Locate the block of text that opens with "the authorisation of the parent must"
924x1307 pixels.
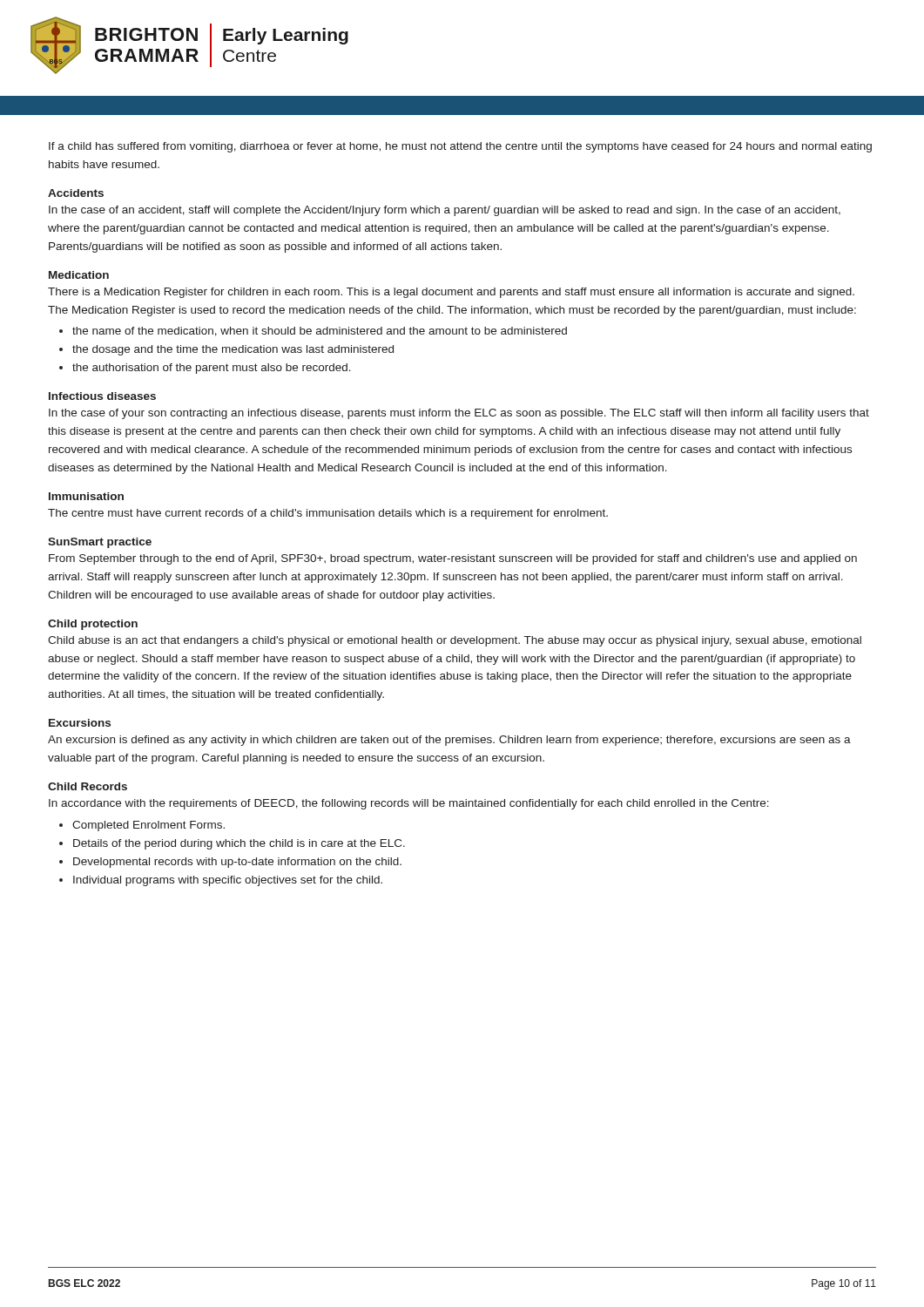[x=212, y=368]
